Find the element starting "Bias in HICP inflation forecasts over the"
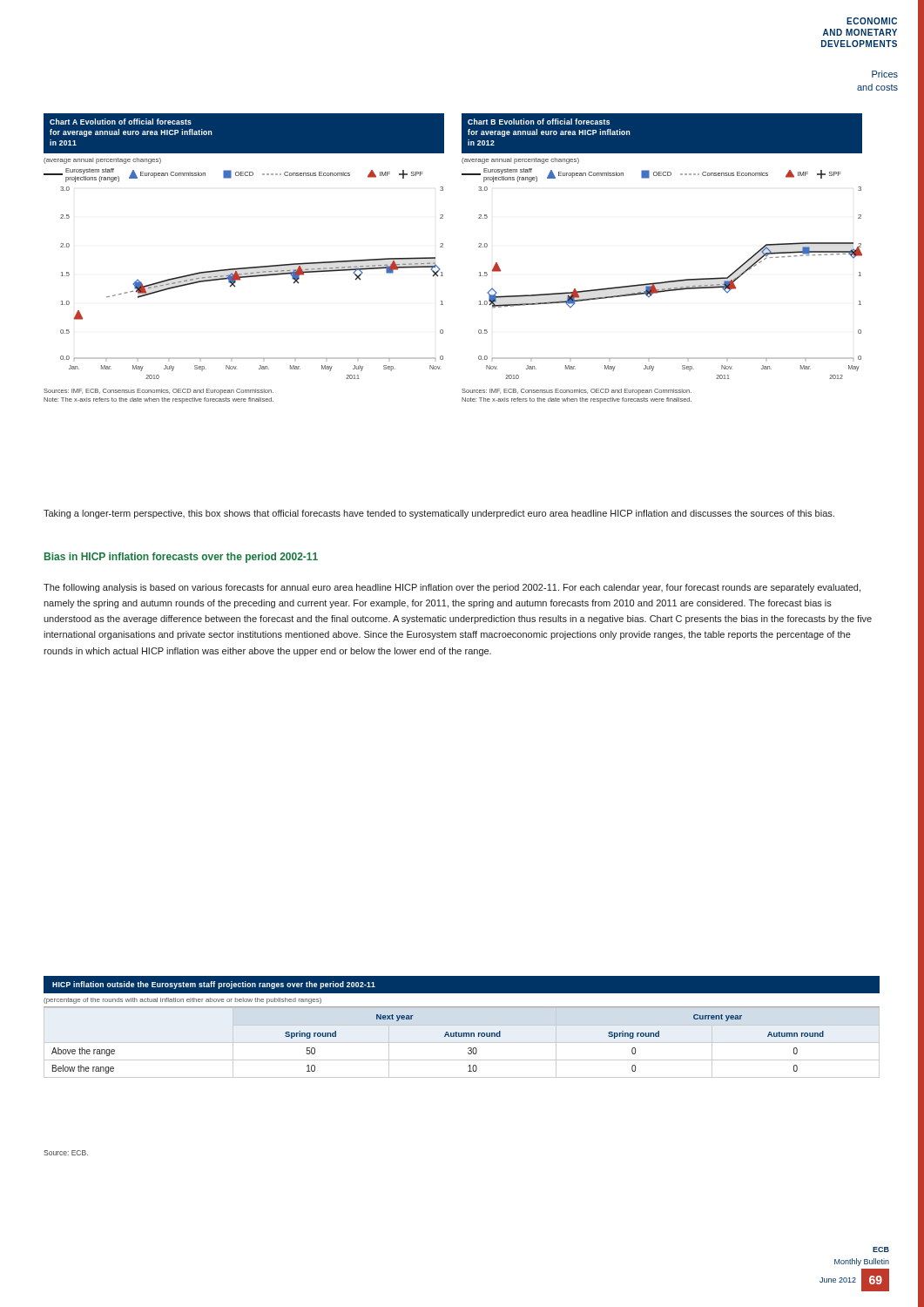The height and width of the screenshot is (1307, 924). coord(181,557)
